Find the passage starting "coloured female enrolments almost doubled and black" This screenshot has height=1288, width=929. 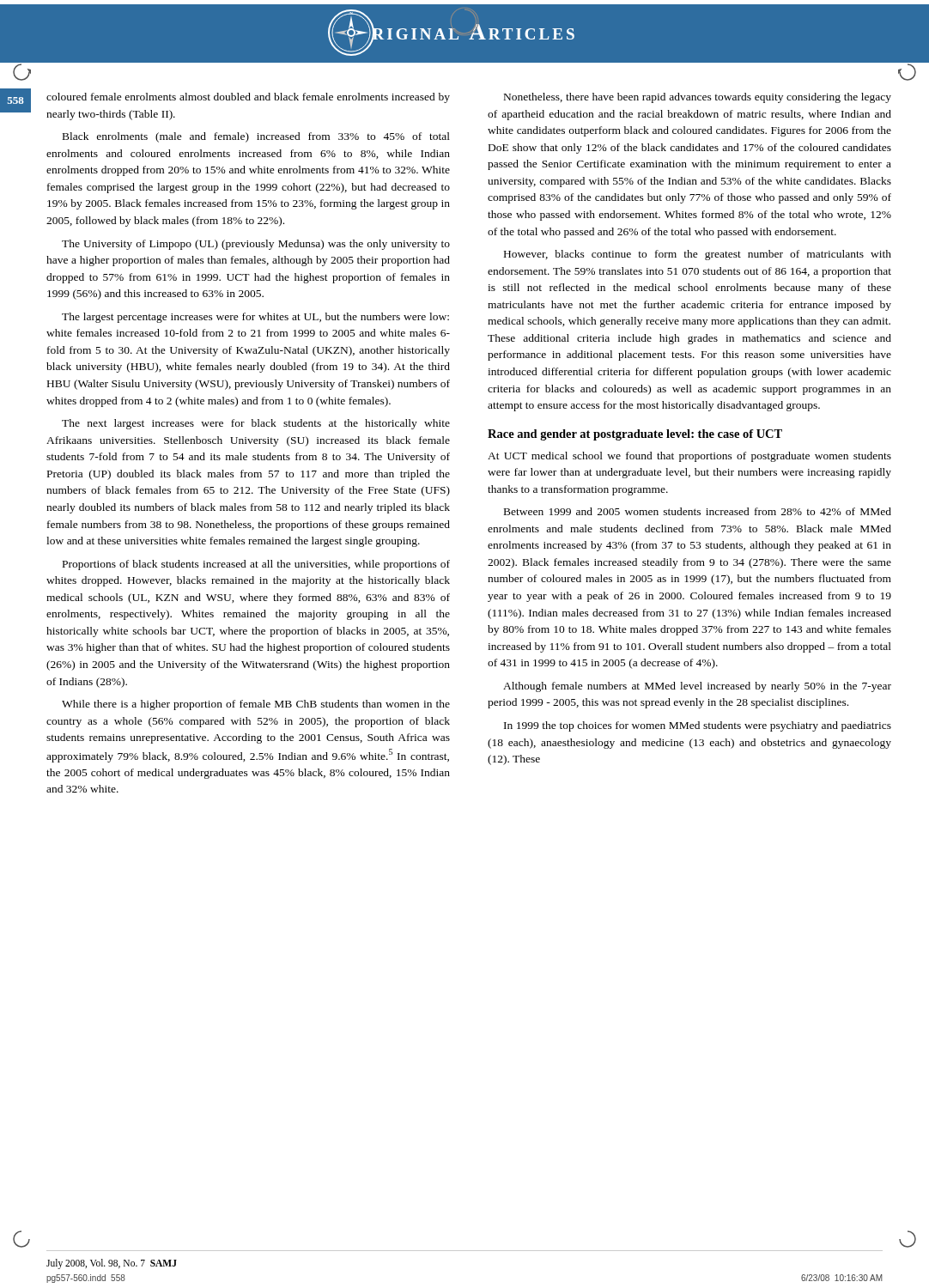pyautogui.click(x=248, y=443)
